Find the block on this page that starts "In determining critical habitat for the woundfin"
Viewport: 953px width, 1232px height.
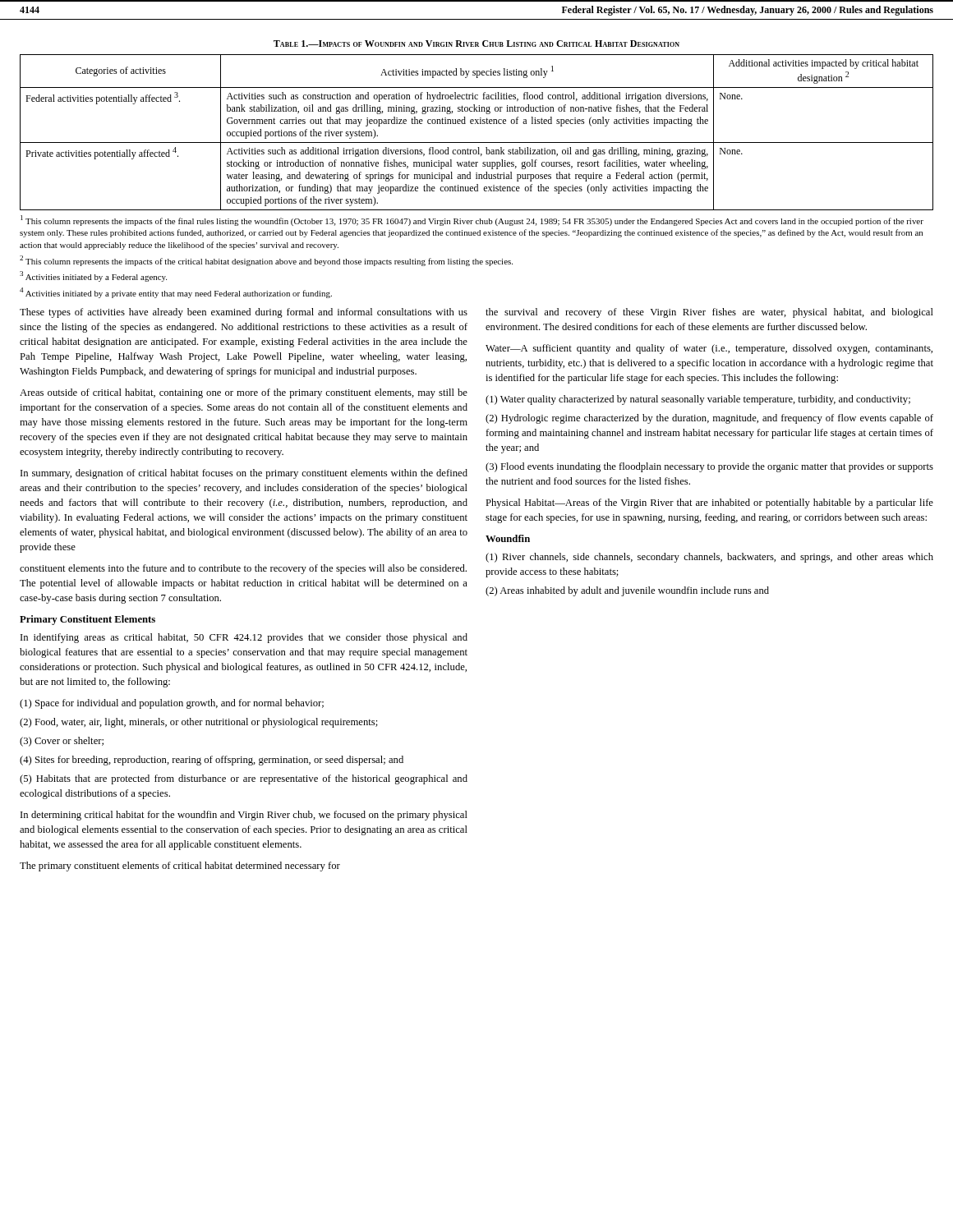(x=244, y=829)
